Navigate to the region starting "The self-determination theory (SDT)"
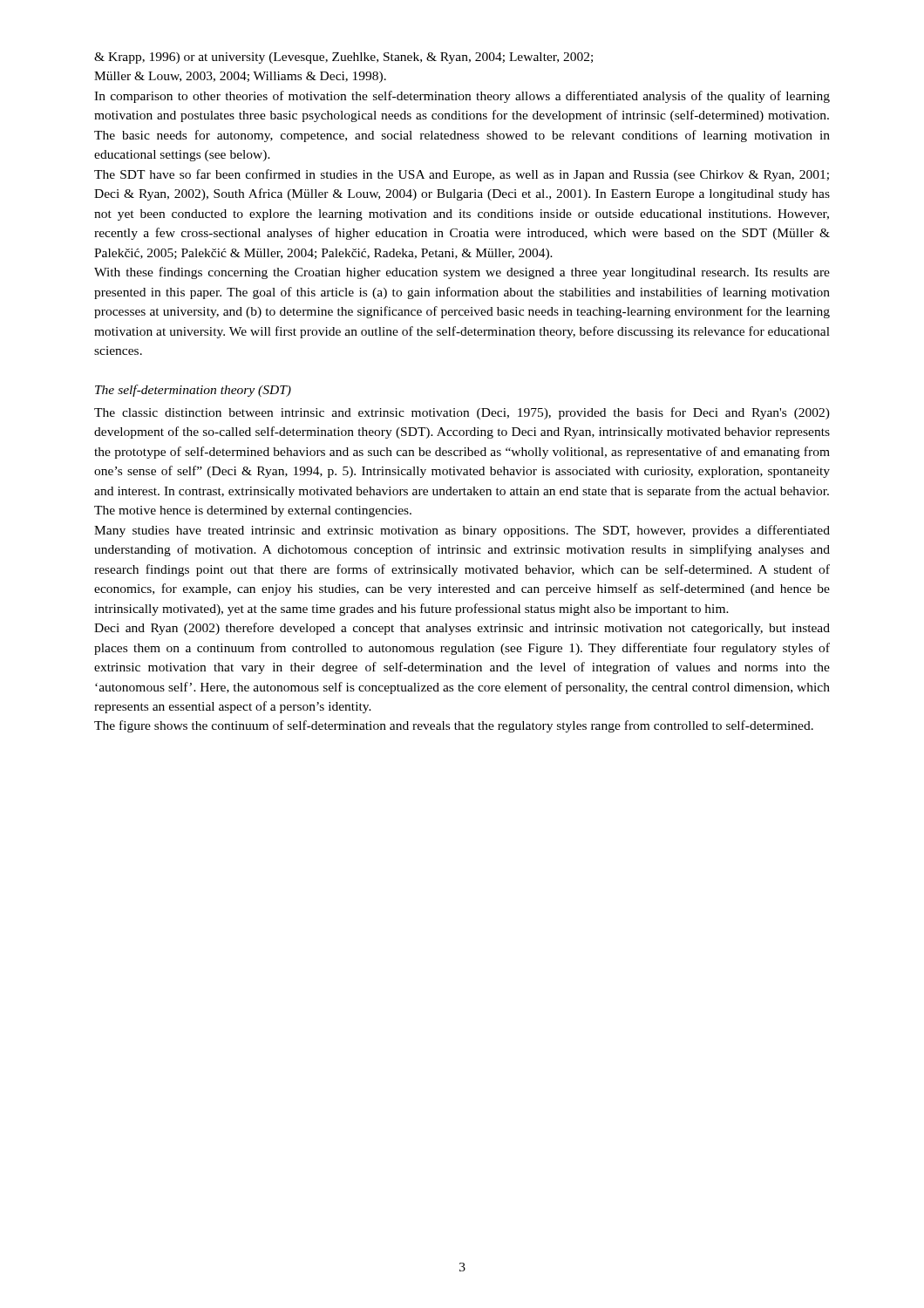The width and height of the screenshot is (924, 1308). (x=193, y=391)
